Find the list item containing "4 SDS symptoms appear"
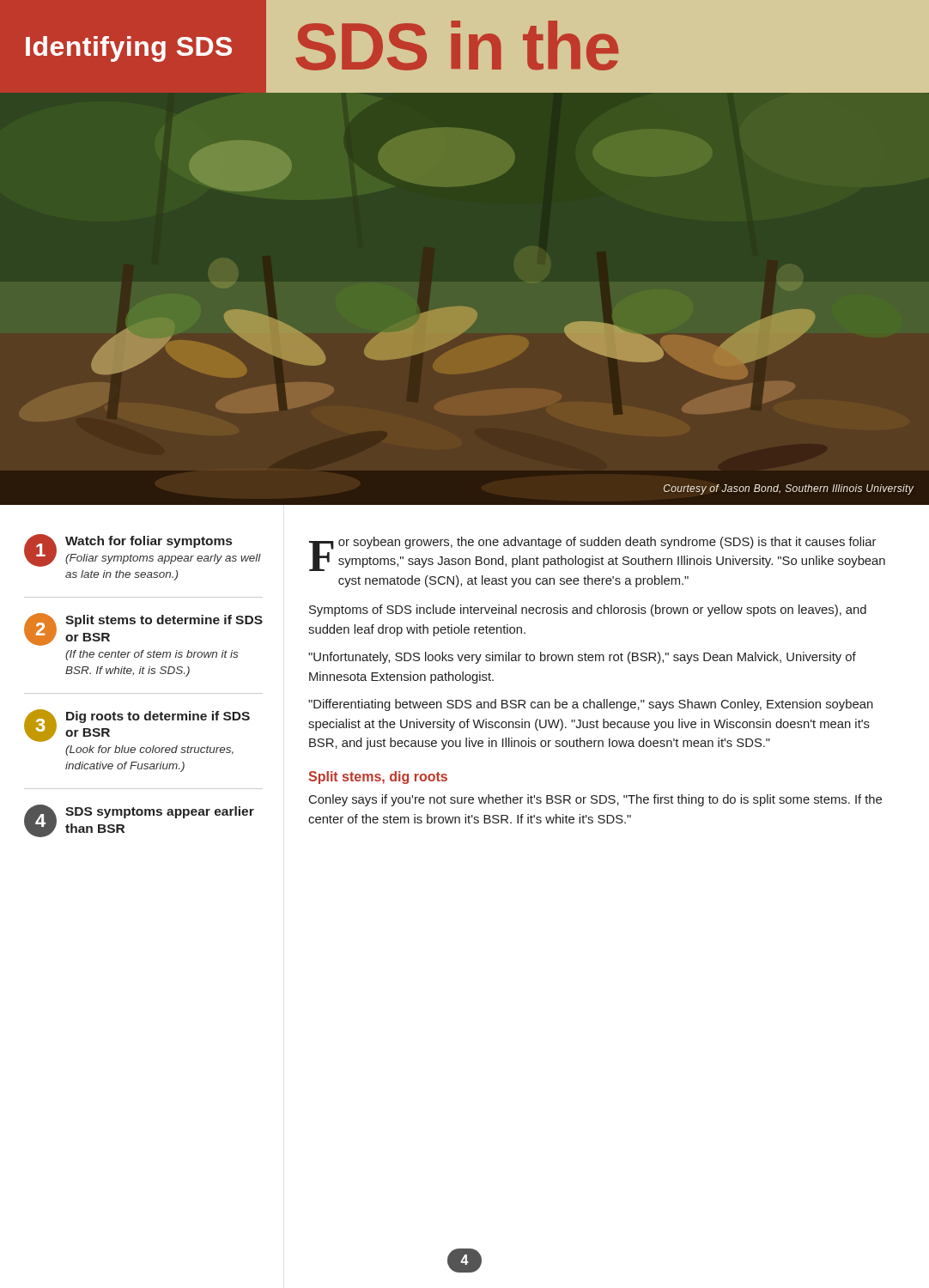This screenshot has width=929, height=1288. [143, 821]
